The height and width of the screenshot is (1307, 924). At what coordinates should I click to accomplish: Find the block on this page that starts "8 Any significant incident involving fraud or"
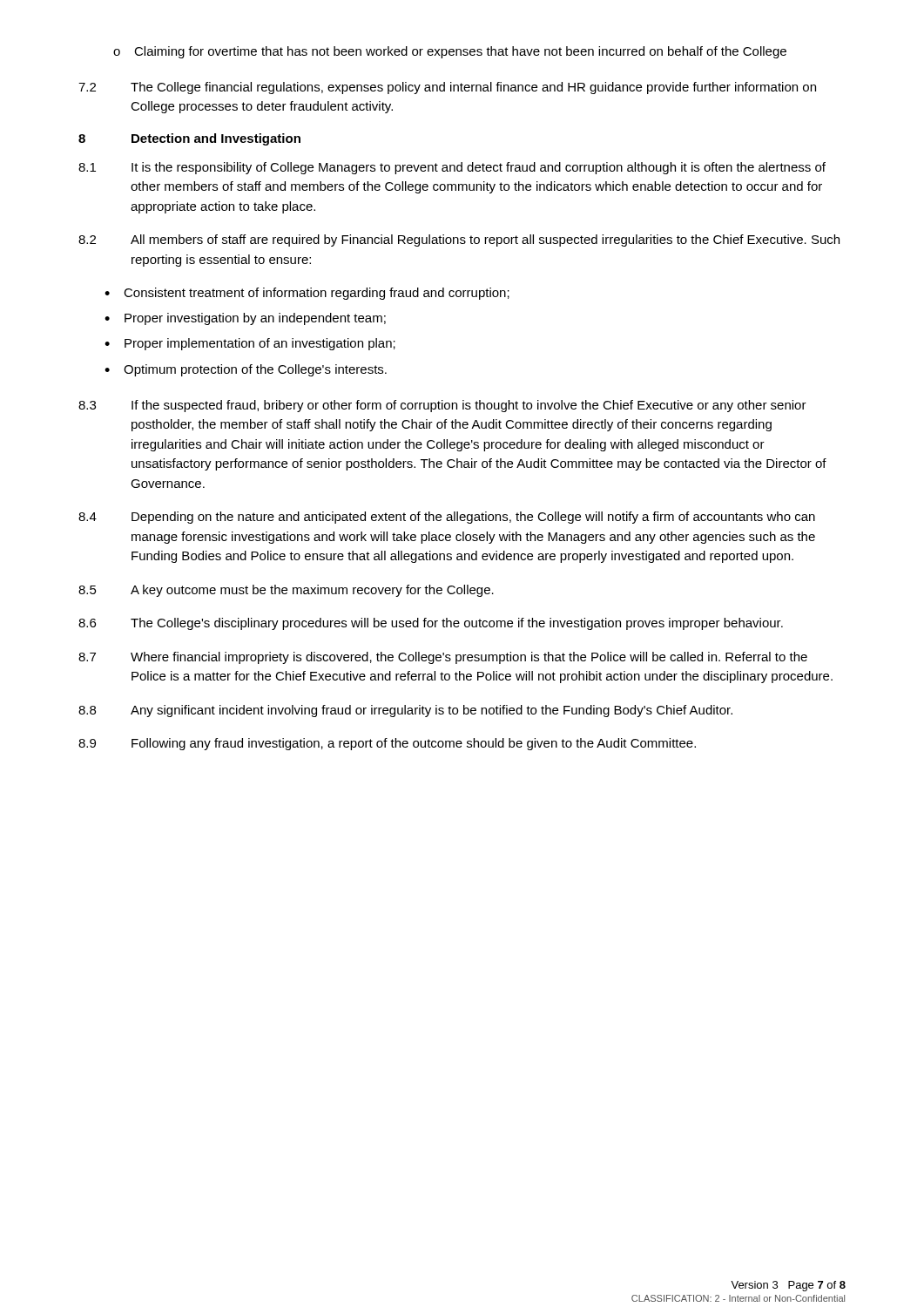click(462, 710)
